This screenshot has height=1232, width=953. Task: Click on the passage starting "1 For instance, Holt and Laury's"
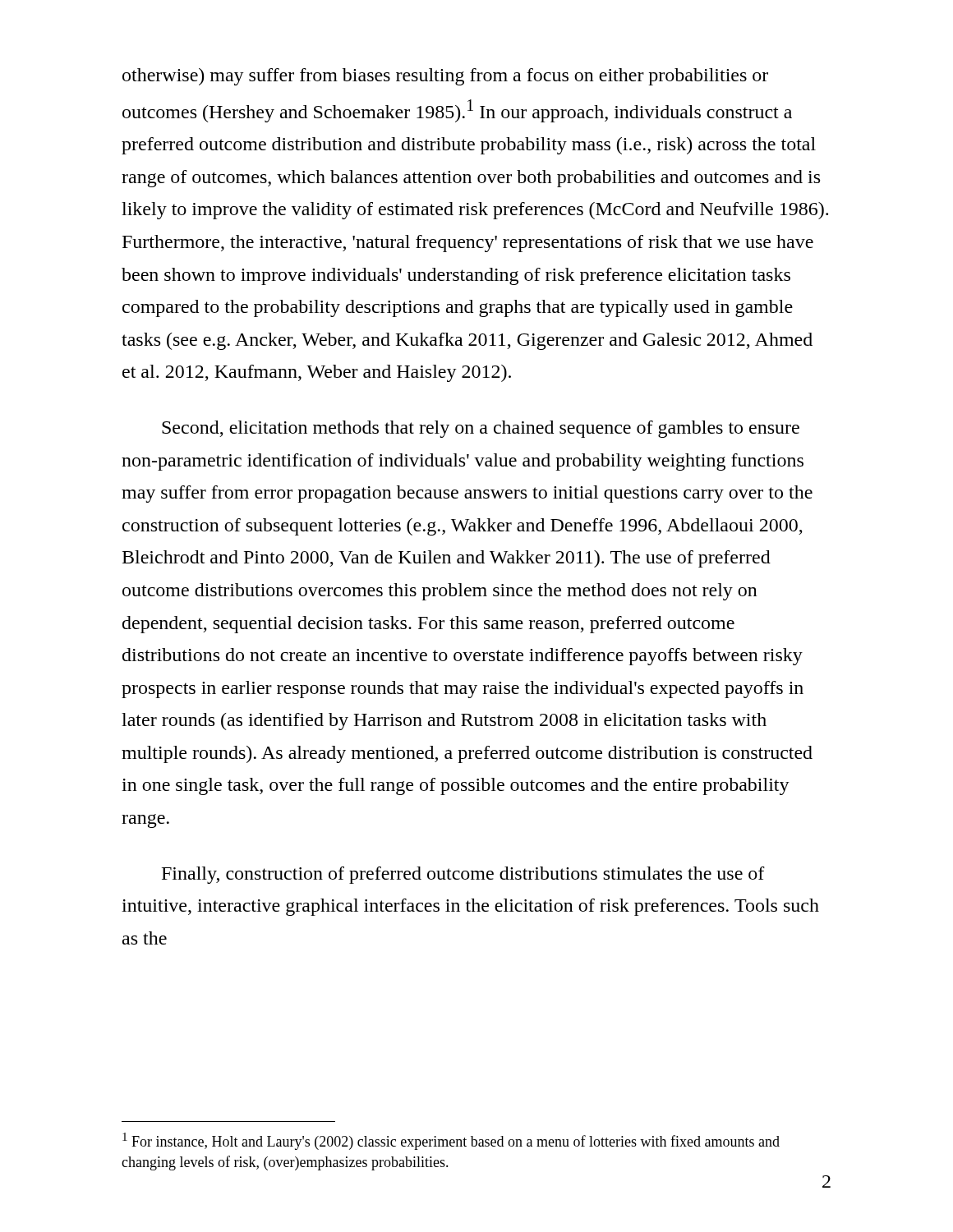pos(451,1150)
